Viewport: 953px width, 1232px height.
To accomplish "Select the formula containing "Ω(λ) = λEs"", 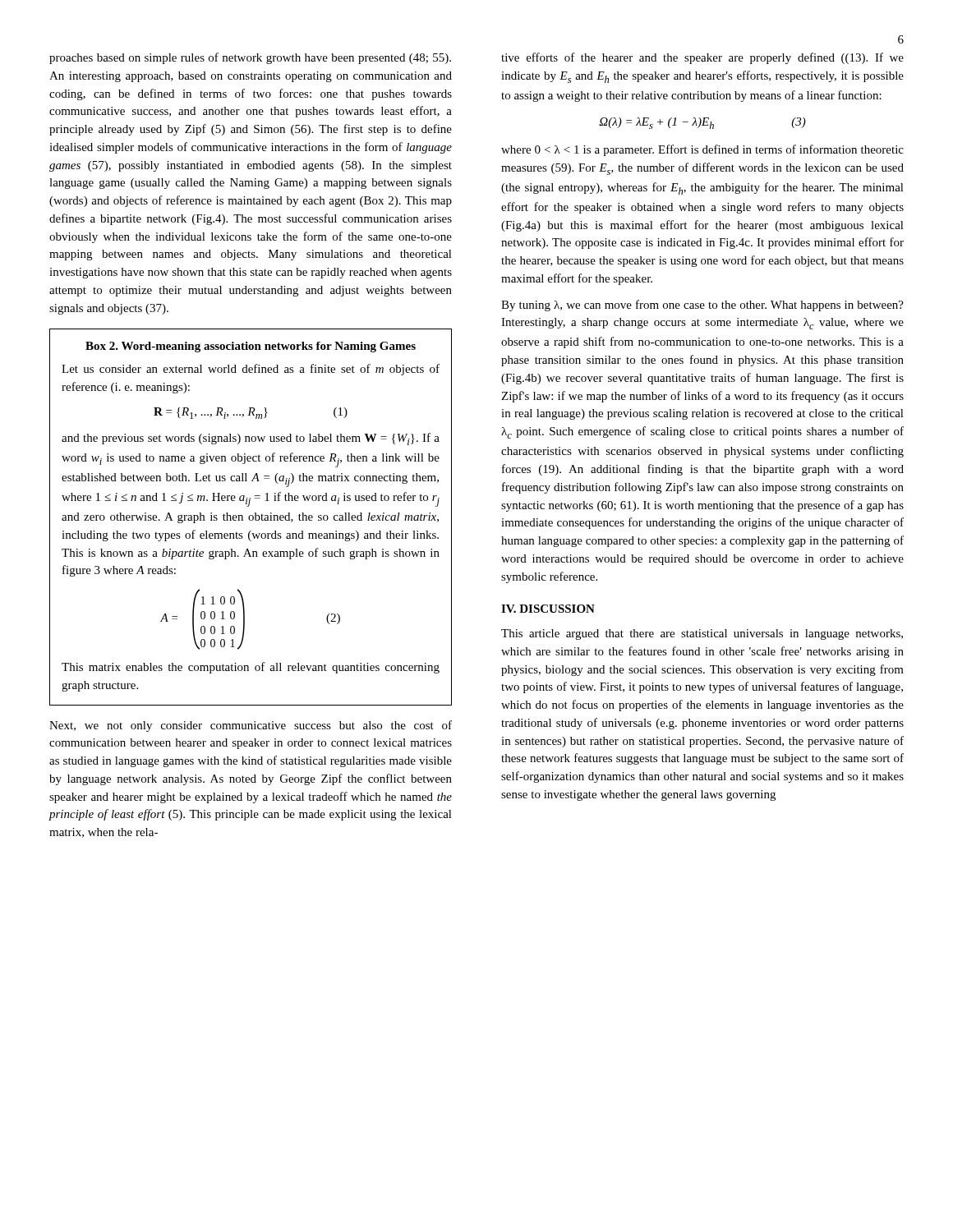I will coord(702,123).
